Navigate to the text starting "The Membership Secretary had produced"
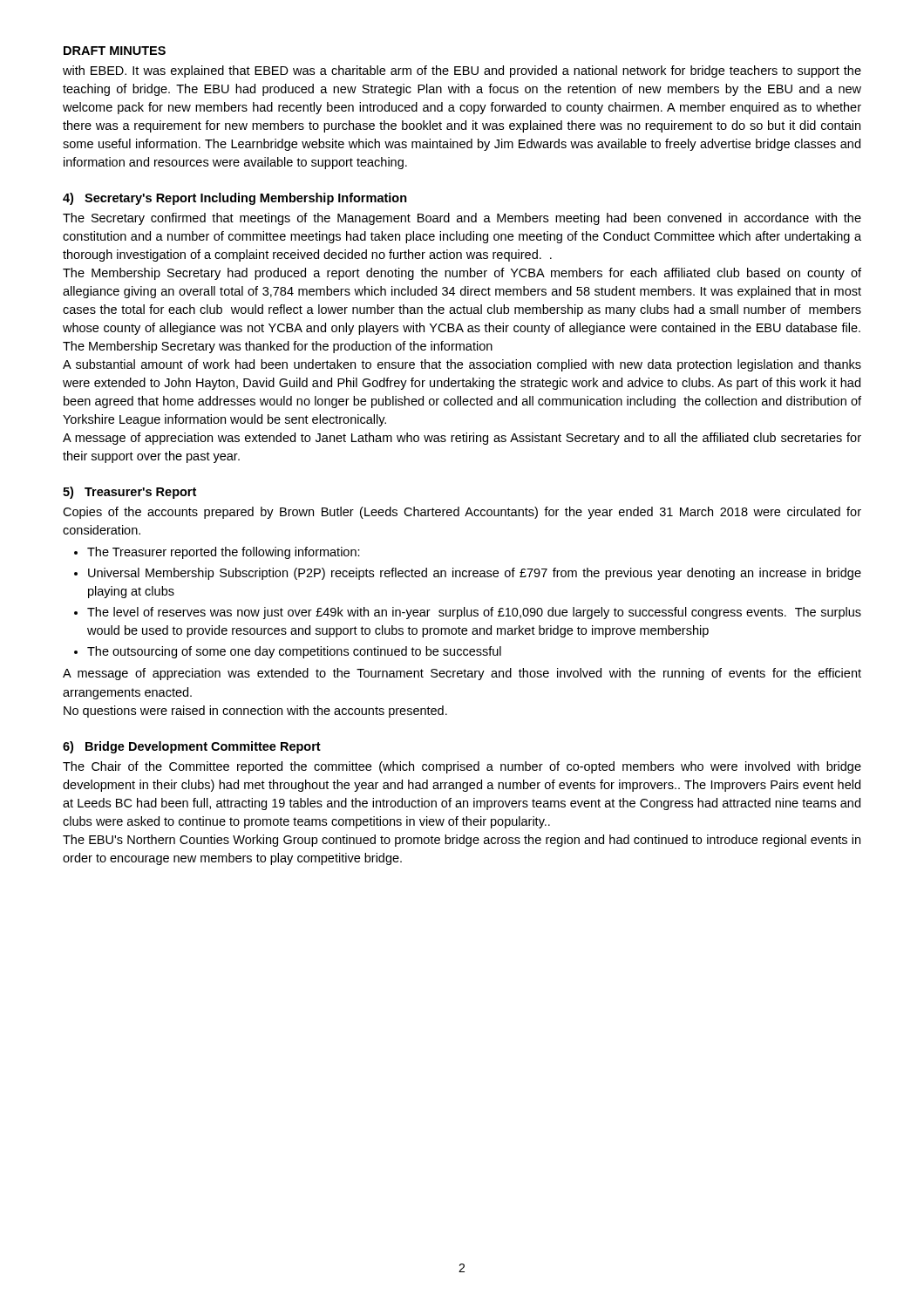This screenshot has height=1308, width=924. click(462, 310)
